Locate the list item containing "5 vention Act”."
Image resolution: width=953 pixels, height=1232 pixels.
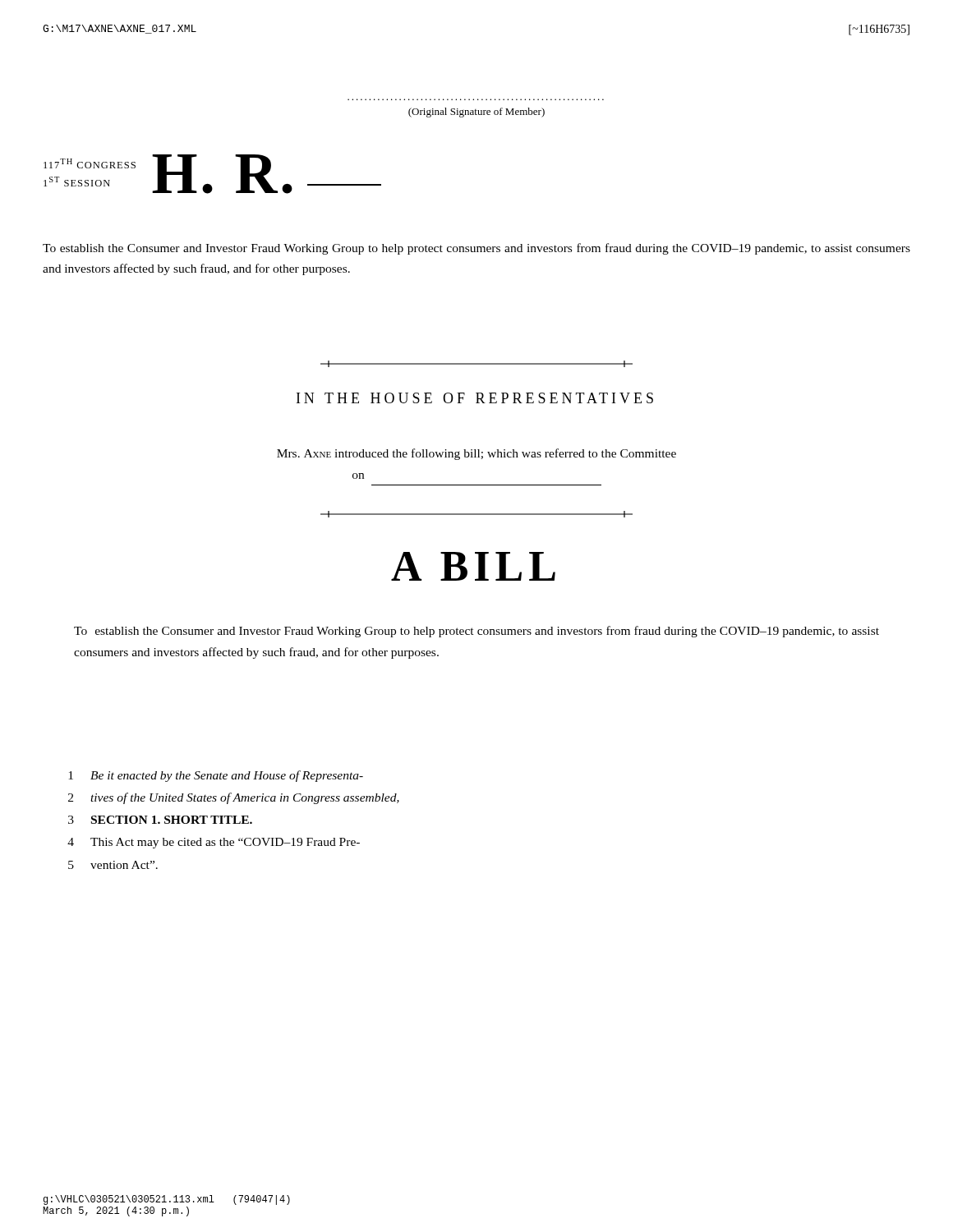tap(113, 865)
